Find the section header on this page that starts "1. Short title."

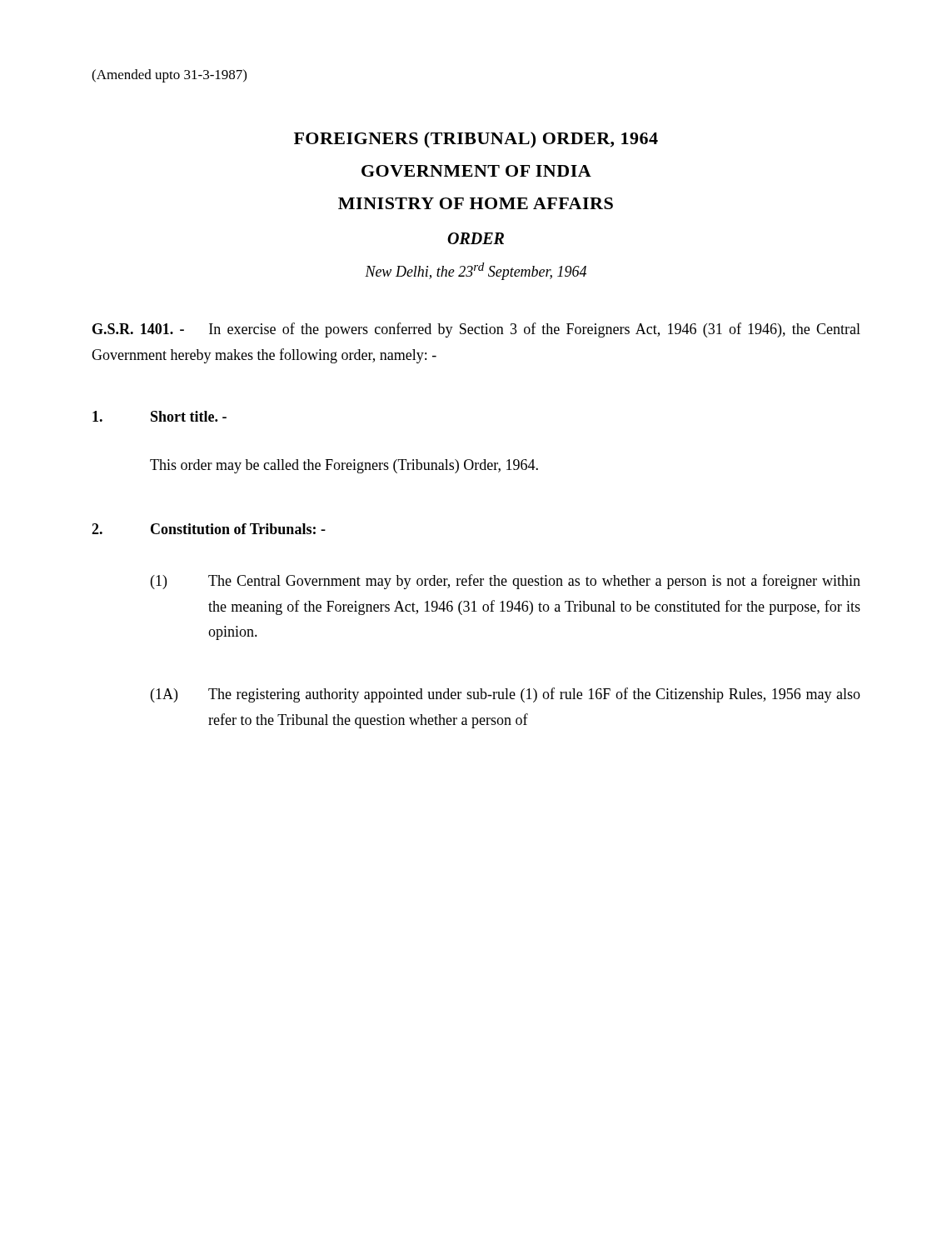[159, 417]
